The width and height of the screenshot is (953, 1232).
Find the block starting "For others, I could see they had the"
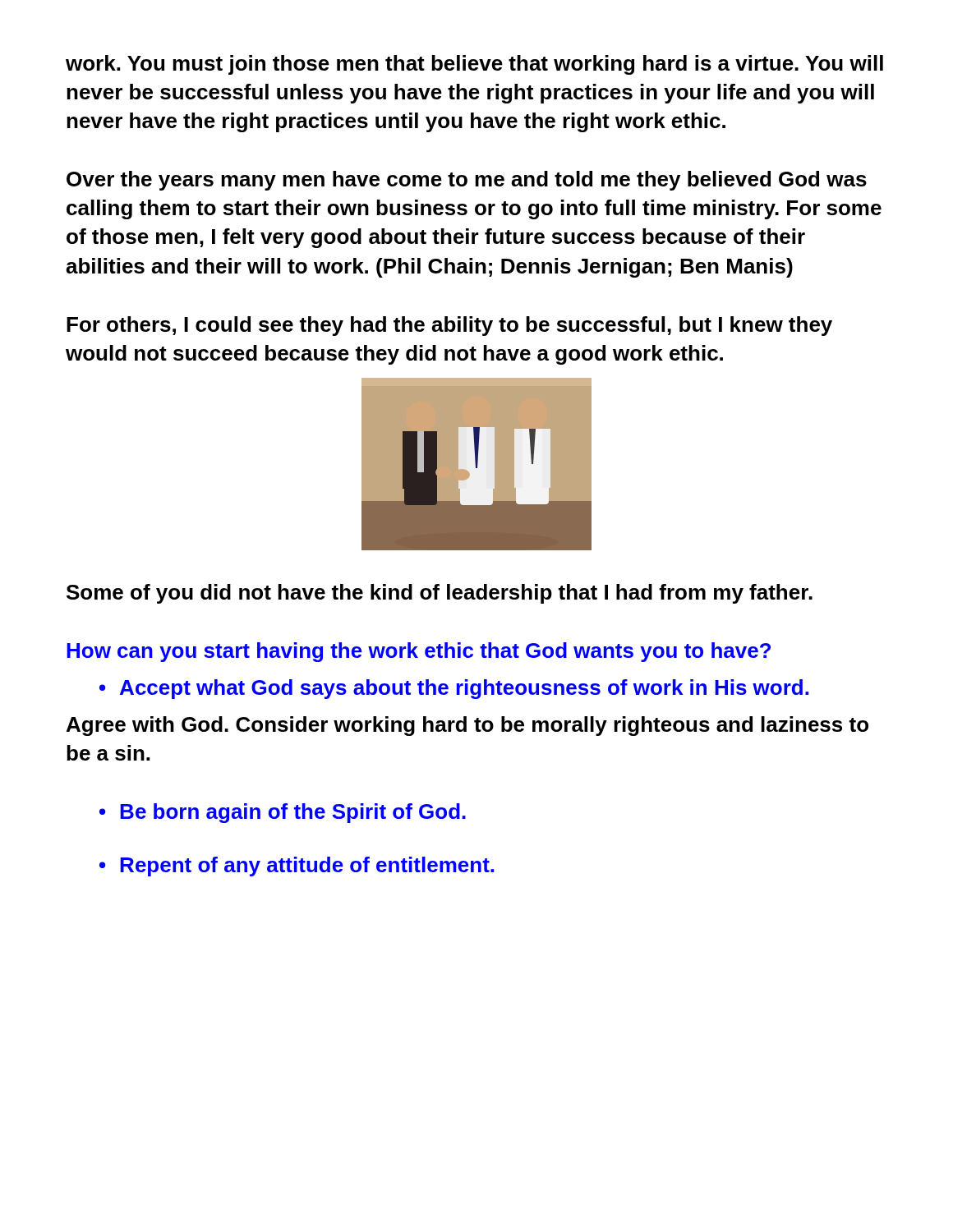pos(449,339)
